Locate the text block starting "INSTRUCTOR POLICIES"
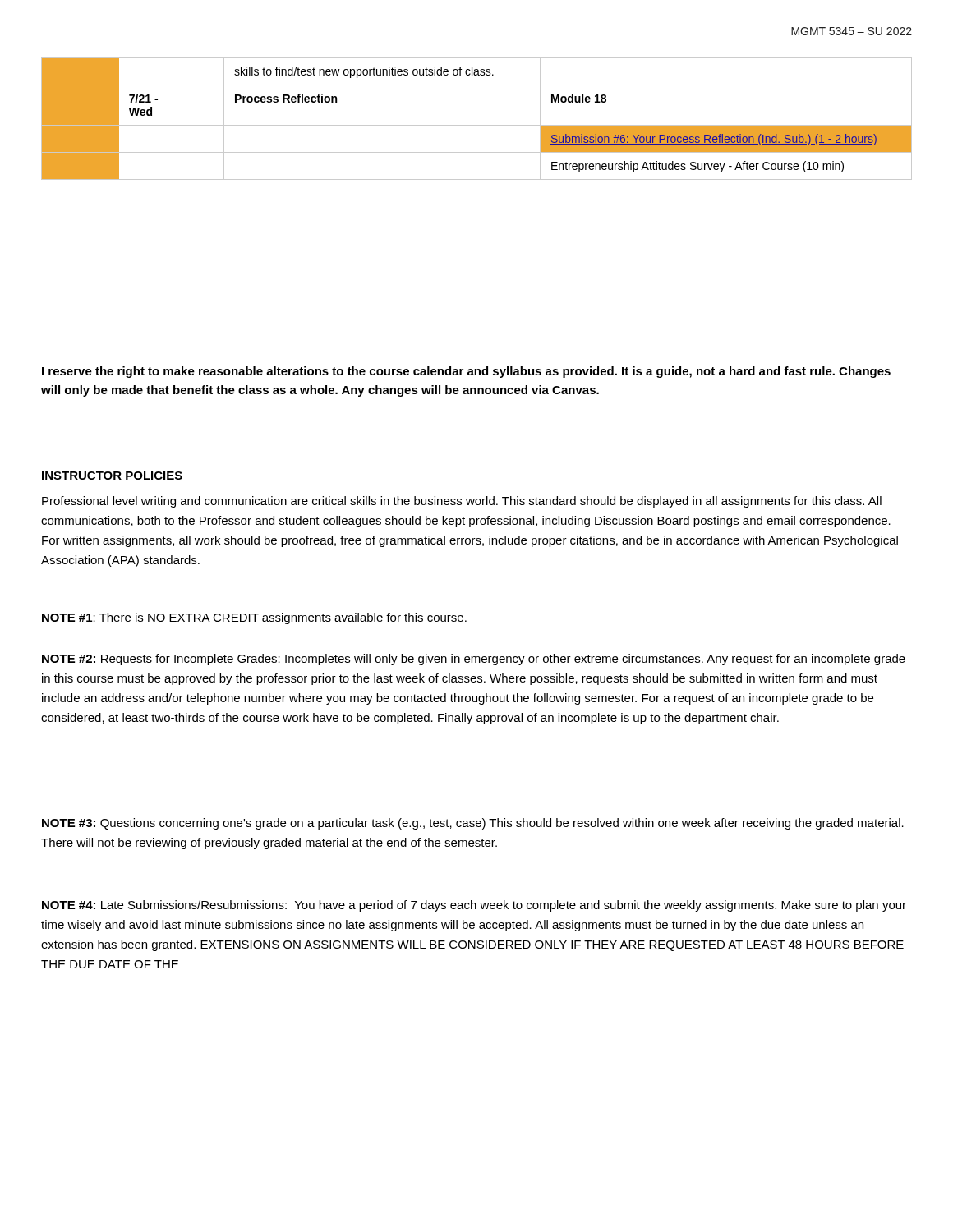 [112, 475]
